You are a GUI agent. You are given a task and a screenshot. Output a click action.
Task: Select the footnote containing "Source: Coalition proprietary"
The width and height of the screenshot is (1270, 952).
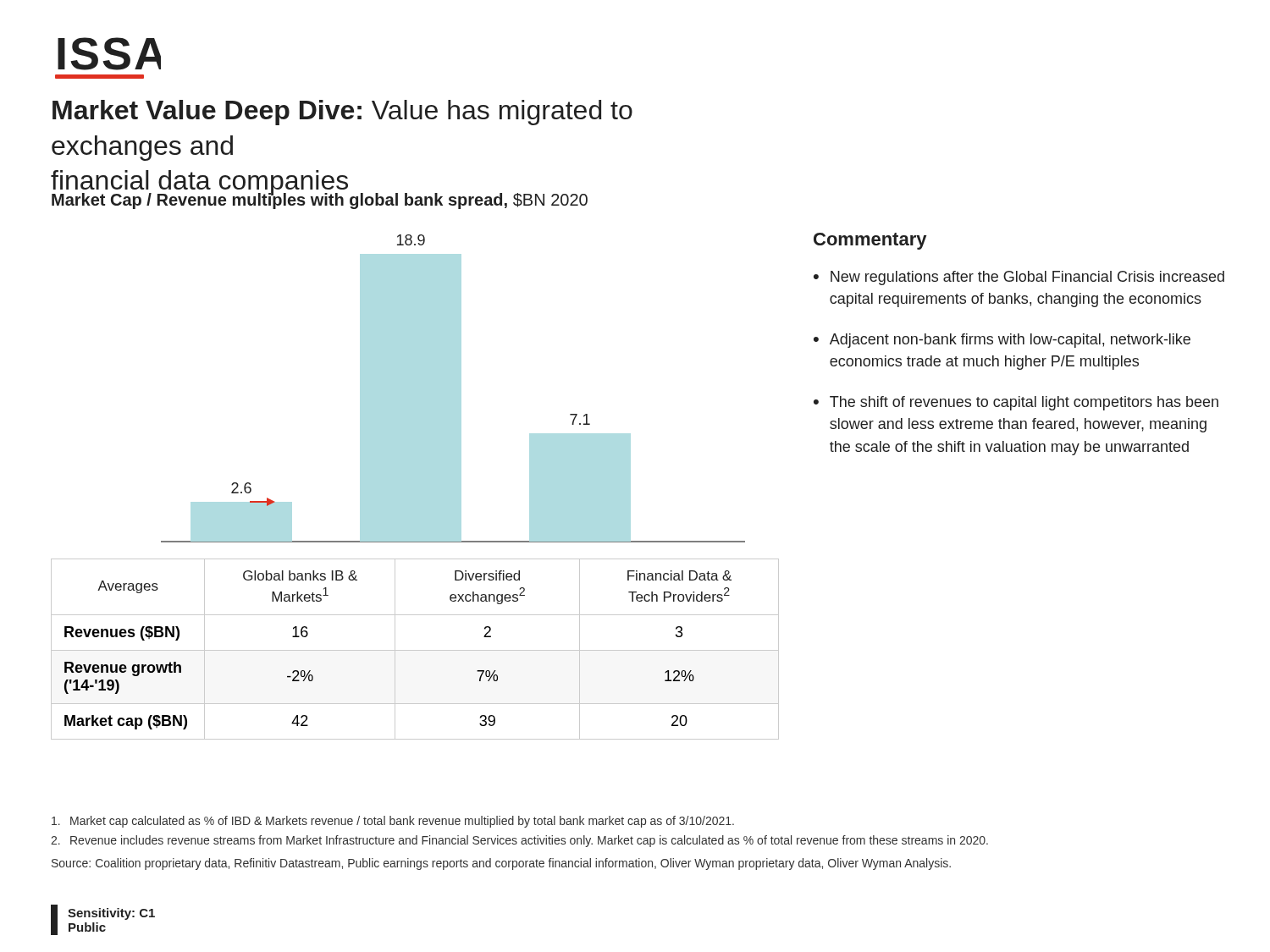501,863
